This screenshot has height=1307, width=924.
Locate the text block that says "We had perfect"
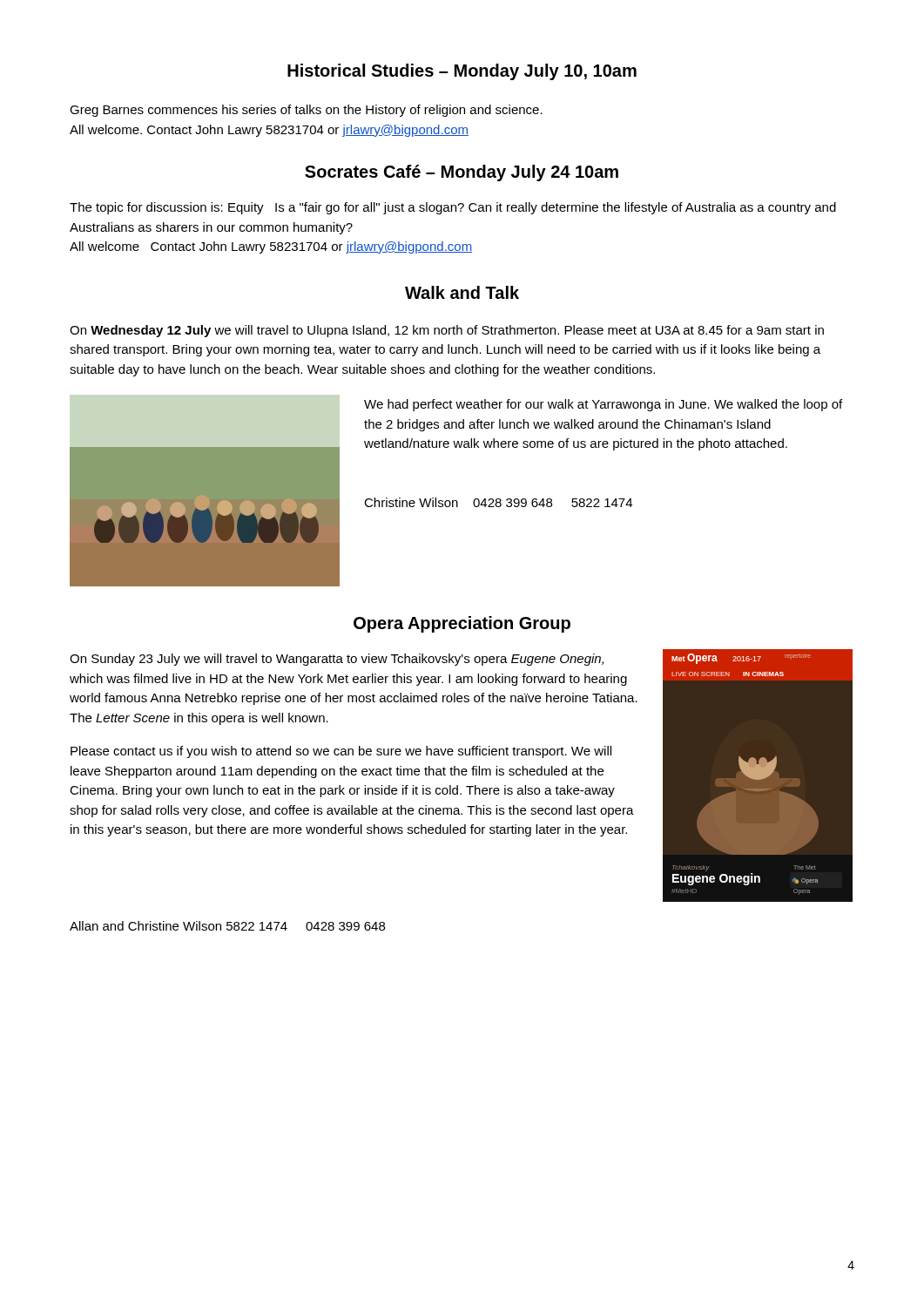pyautogui.click(x=603, y=453)
